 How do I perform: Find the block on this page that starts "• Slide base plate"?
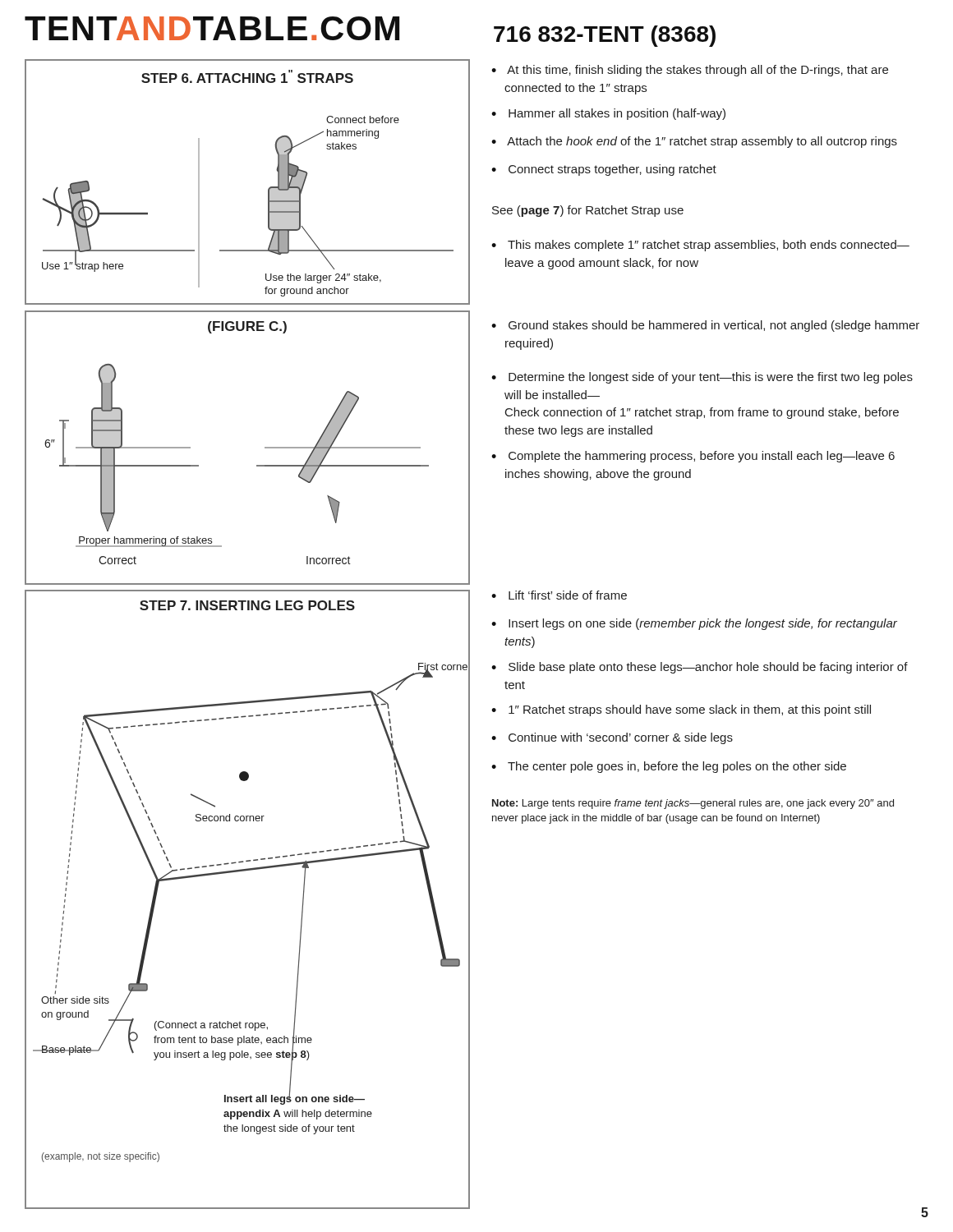click(707, 676)
